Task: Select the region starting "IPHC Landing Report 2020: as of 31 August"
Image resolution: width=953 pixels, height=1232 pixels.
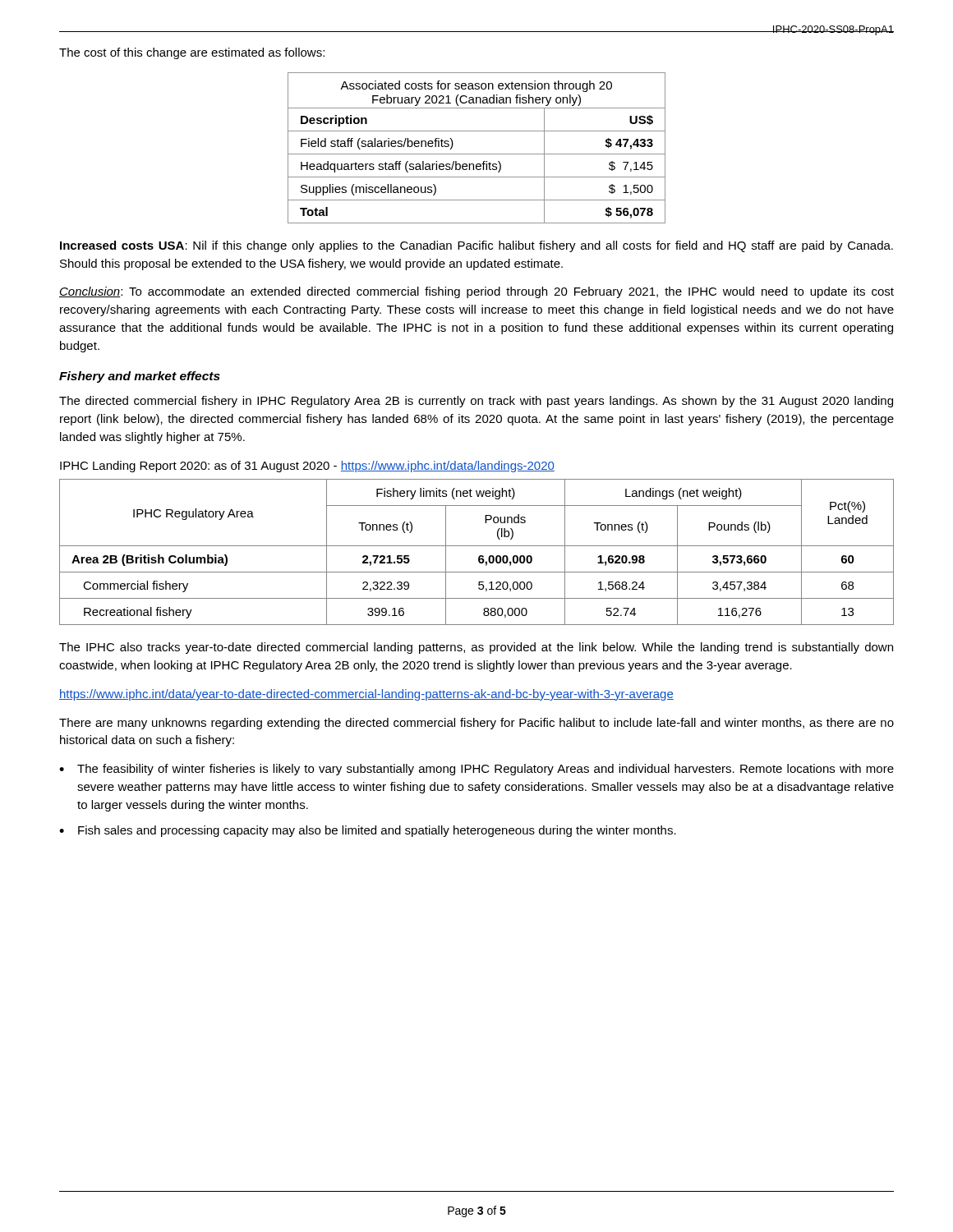Action: 307,465
